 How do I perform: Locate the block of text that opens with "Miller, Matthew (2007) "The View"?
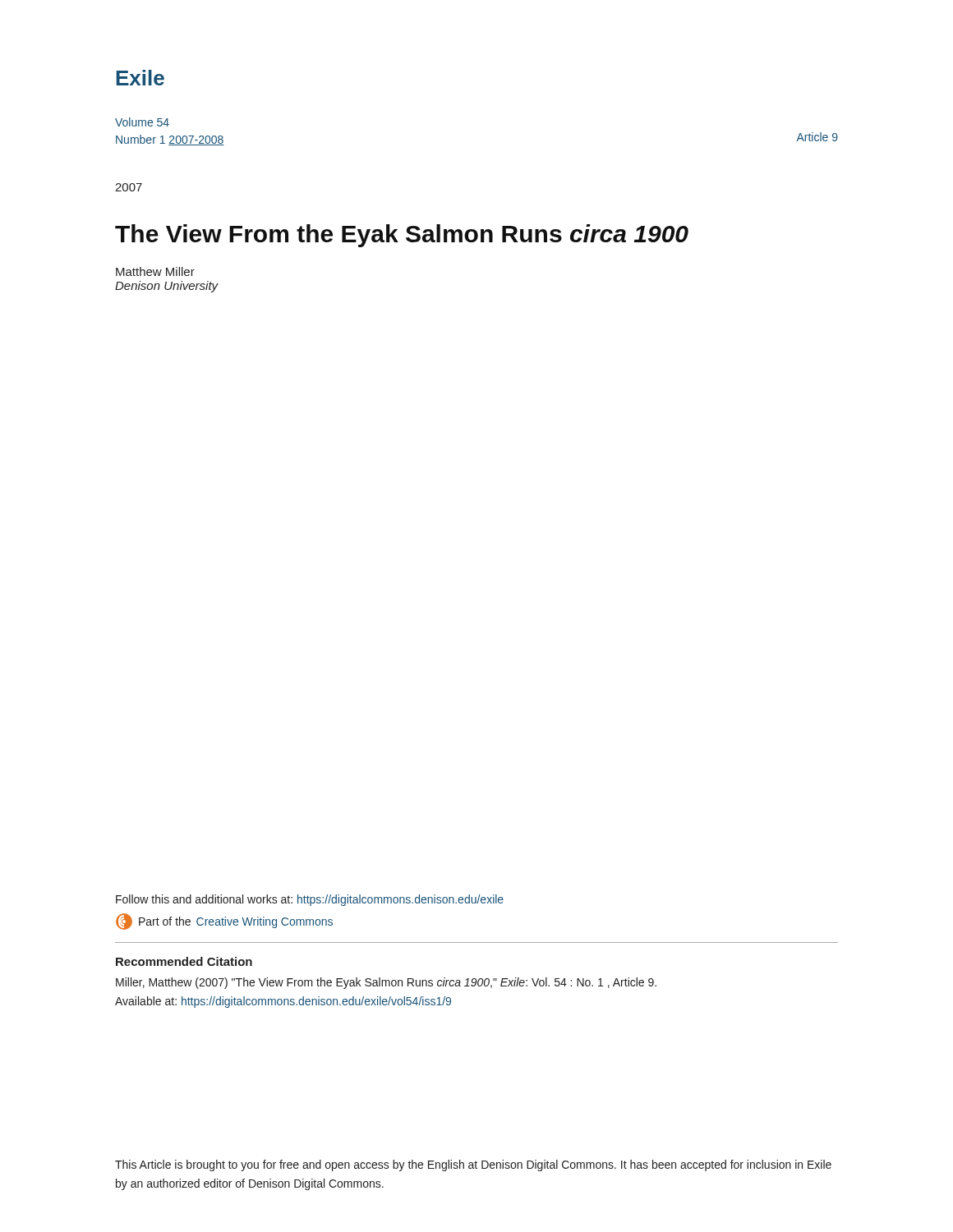pyautogui.click(x=386, y=992)
